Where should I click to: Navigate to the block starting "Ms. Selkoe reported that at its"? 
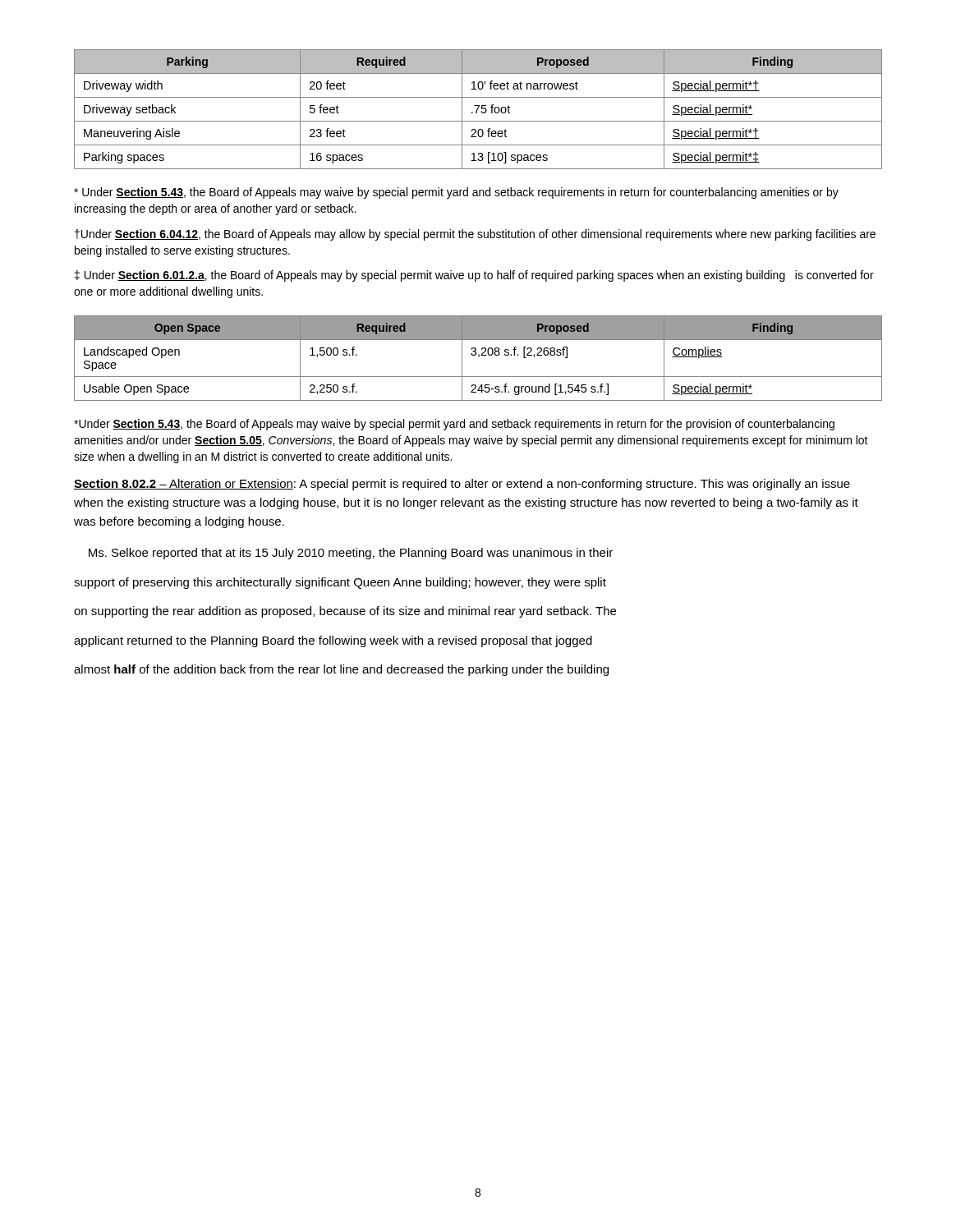[343, 553]
